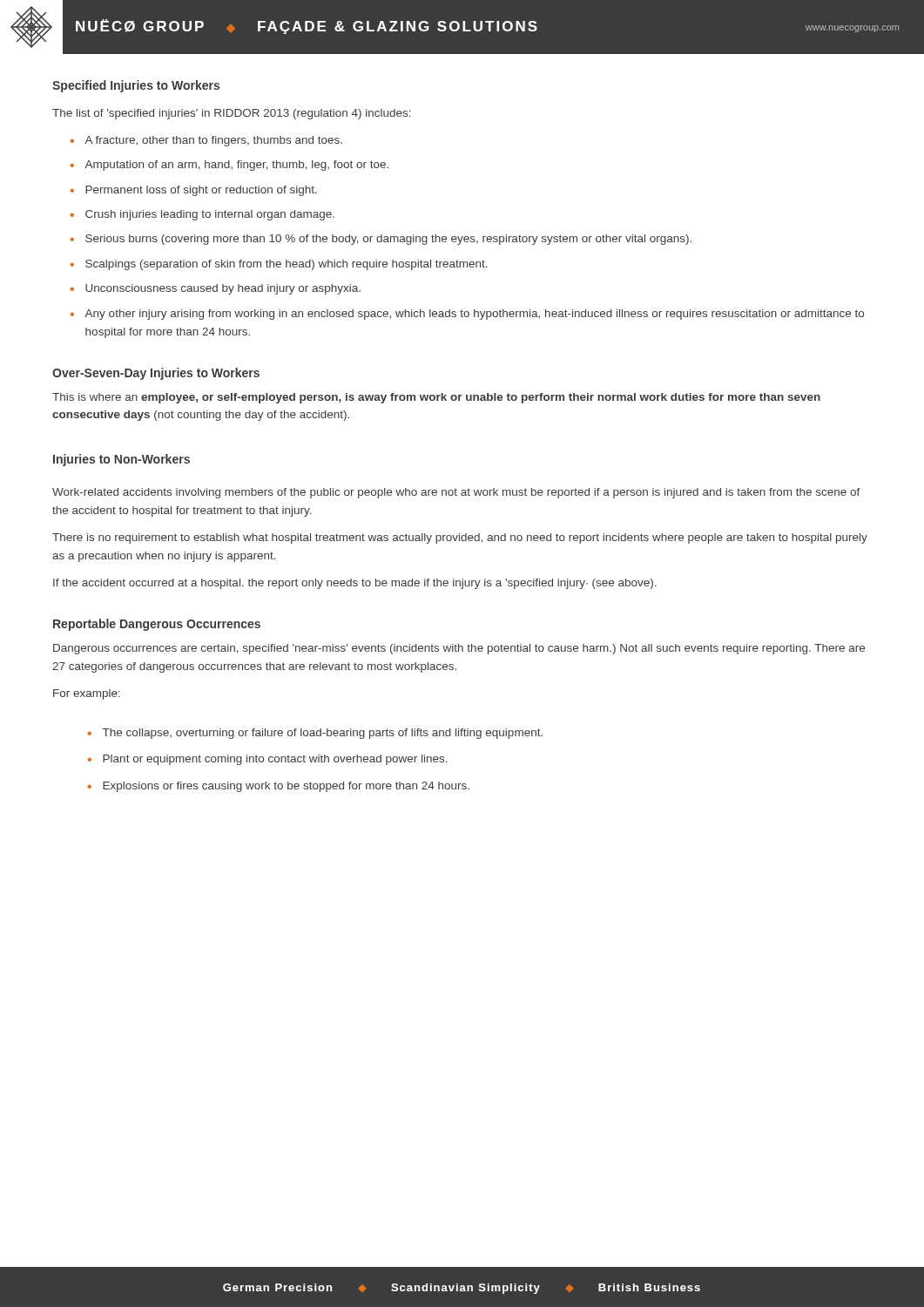Viewport: 924px width, 1307px height.
Task: Click on the text block starting "If the accident occurred"
Action: tap(355, 583)
